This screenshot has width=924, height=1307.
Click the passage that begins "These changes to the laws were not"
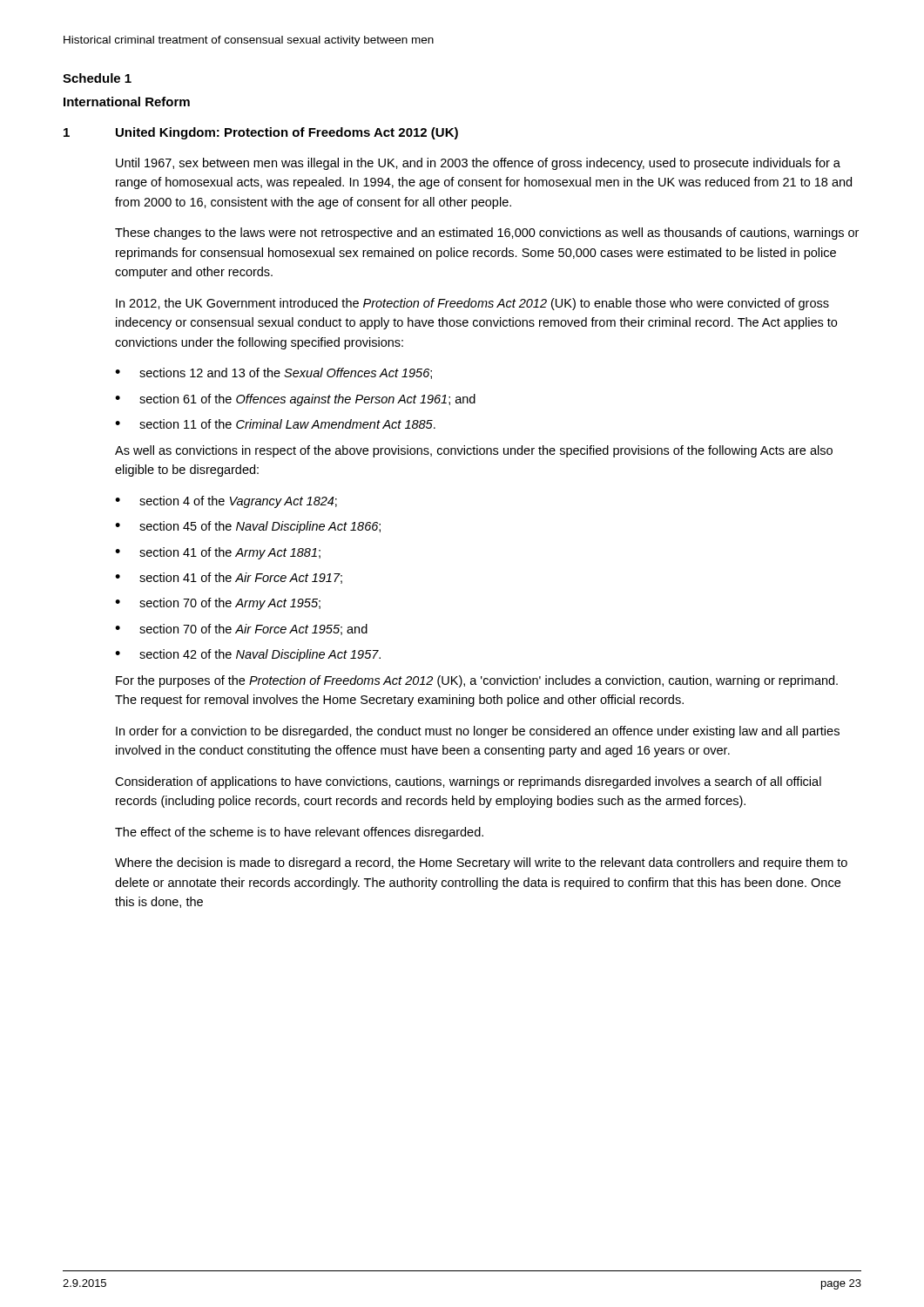pos(487,253)
